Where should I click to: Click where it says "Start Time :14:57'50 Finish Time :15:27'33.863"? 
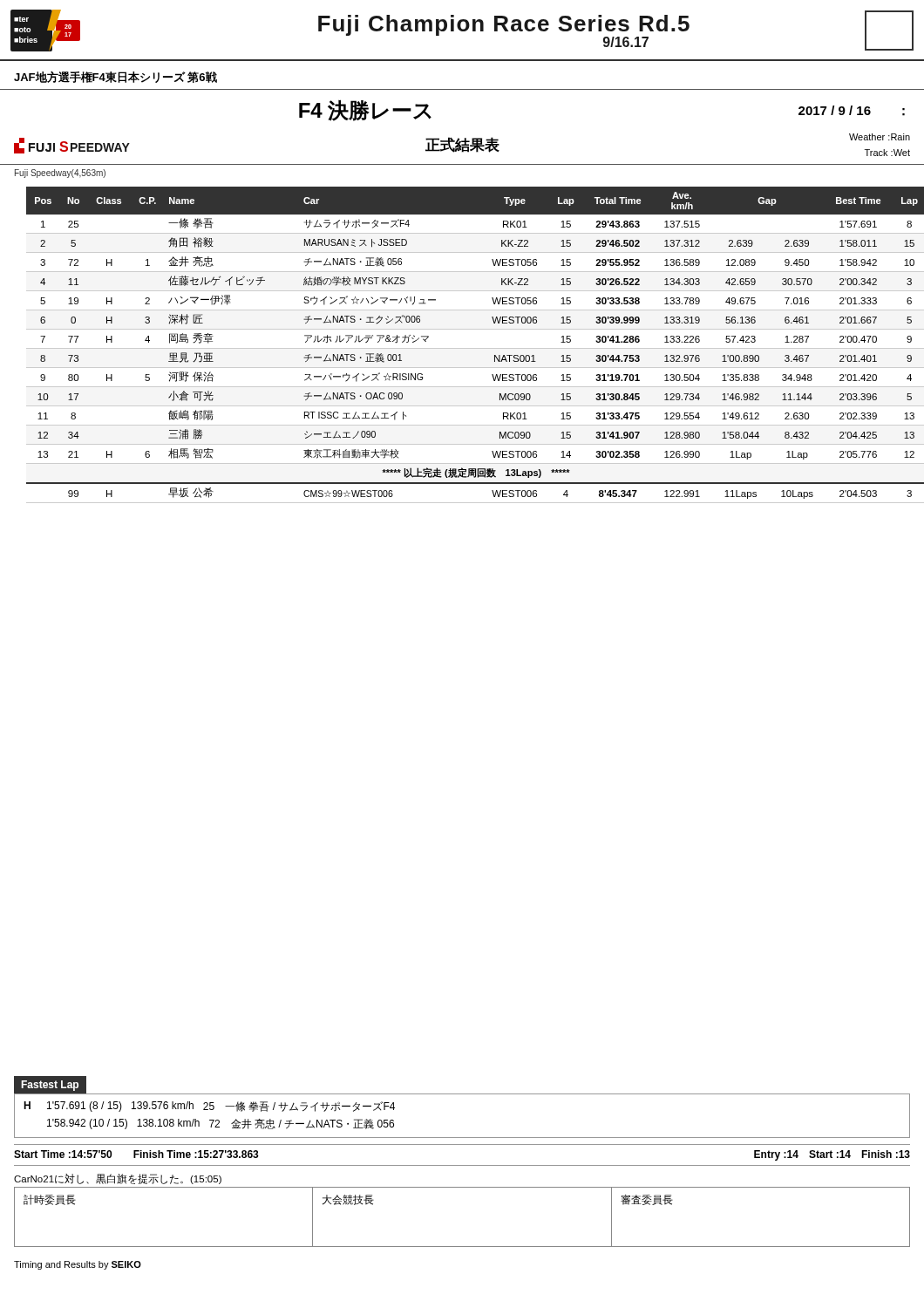coord(136,1155)
